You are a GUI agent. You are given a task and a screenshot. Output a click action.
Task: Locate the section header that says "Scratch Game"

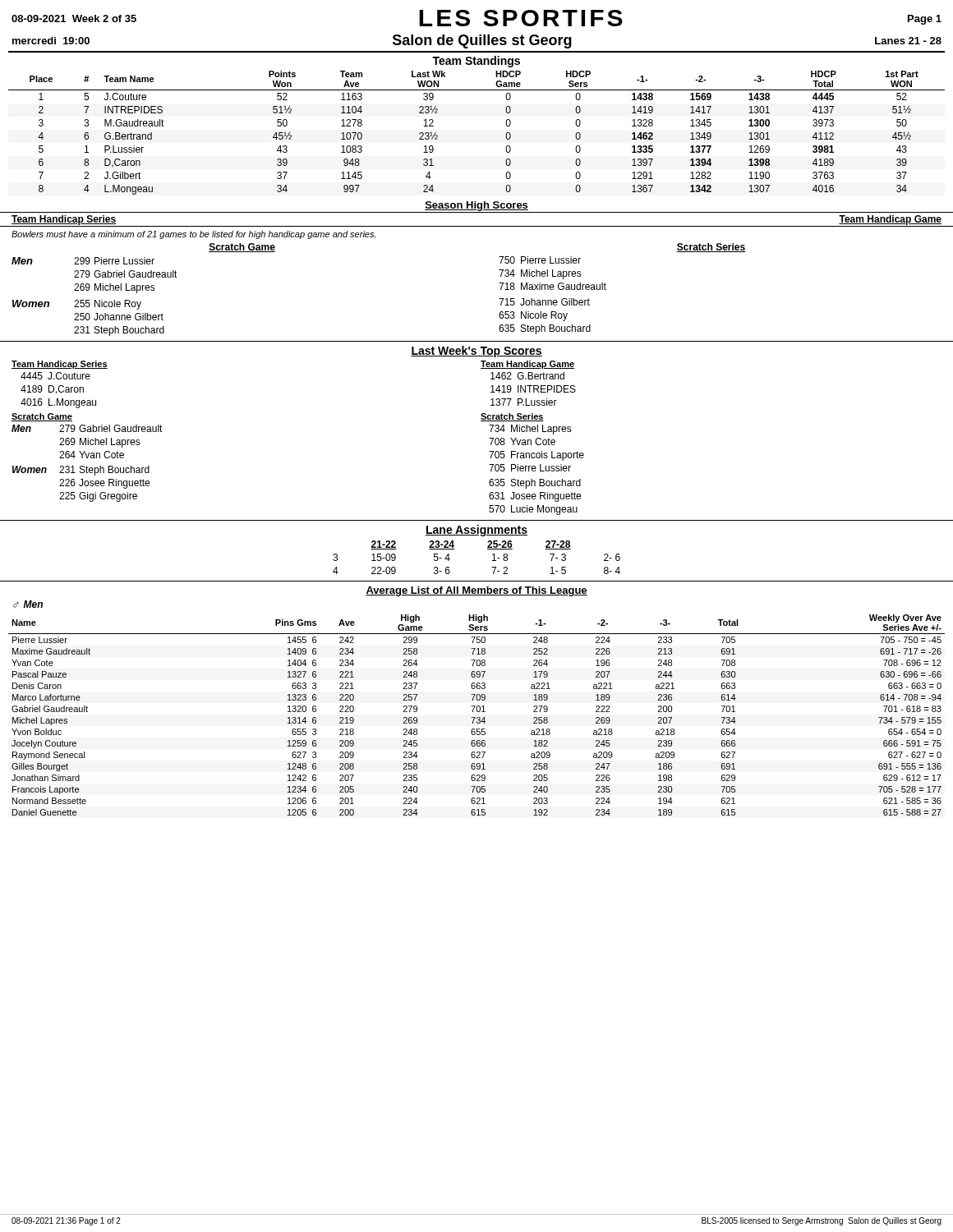[x=242, y=247]
